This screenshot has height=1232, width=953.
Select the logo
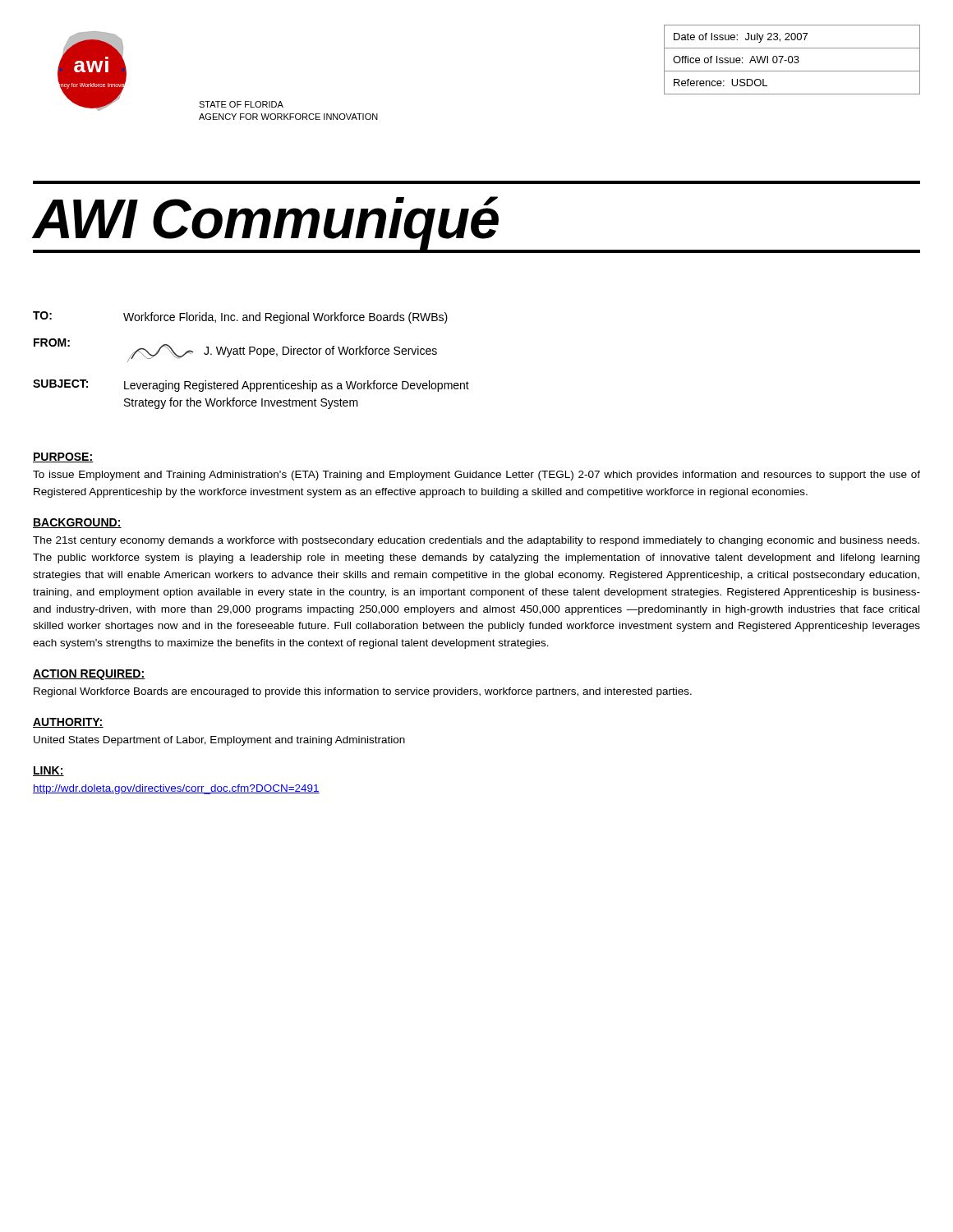pos(115,73)
